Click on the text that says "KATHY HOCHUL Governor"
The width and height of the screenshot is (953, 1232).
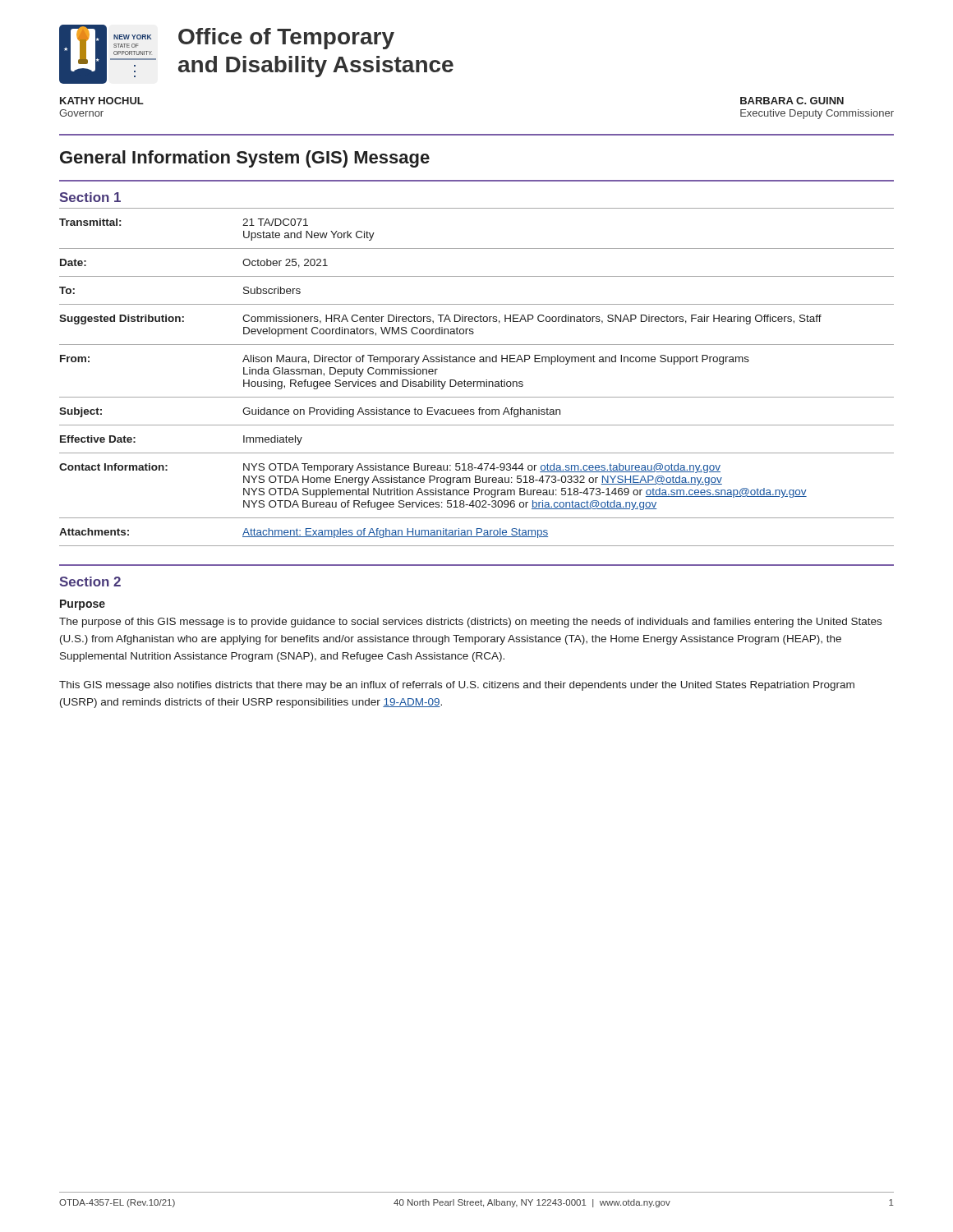(x=101, y=107)
